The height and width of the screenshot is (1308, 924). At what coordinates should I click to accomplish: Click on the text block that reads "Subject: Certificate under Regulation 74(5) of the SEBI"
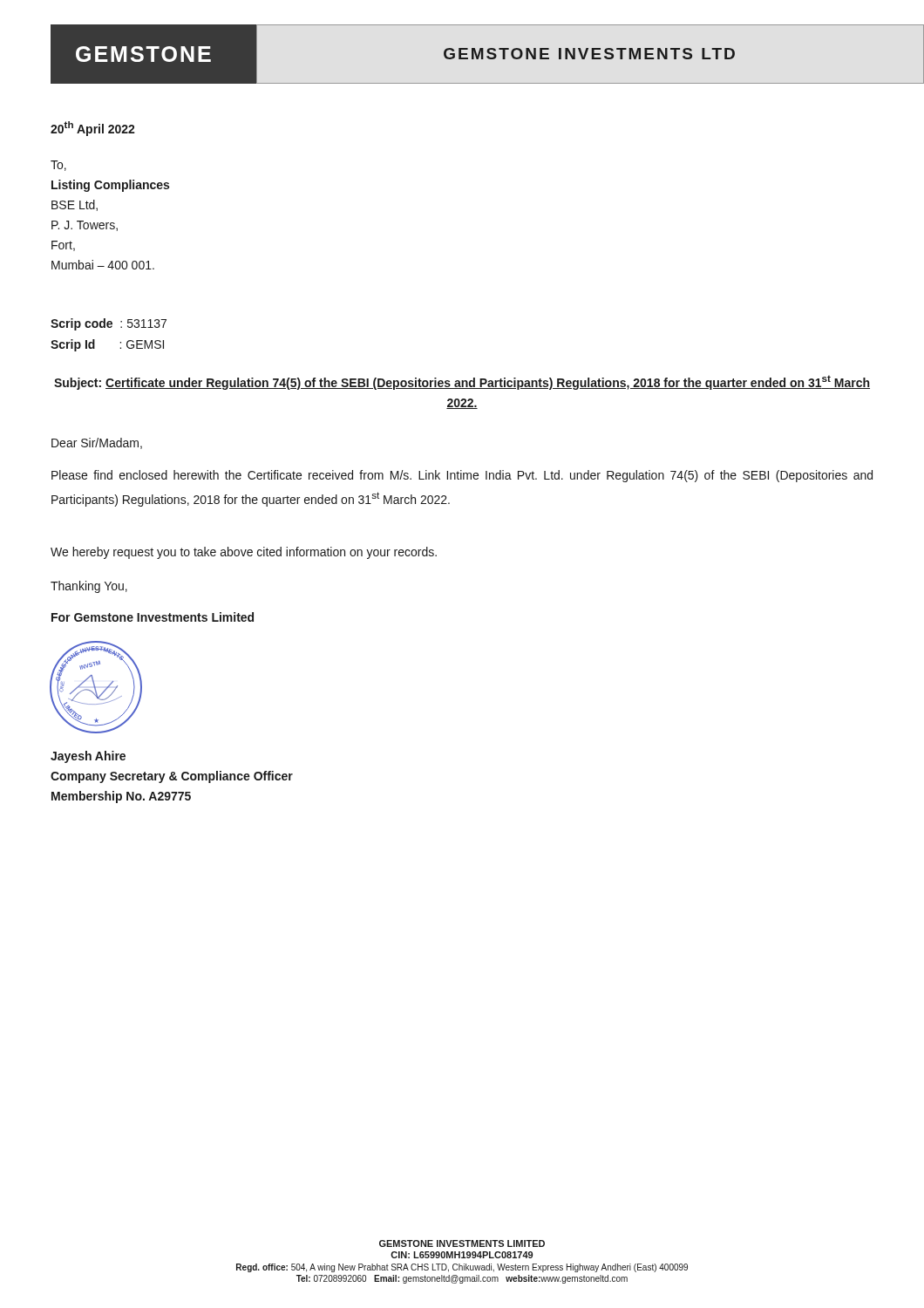[x=462, y=391]
